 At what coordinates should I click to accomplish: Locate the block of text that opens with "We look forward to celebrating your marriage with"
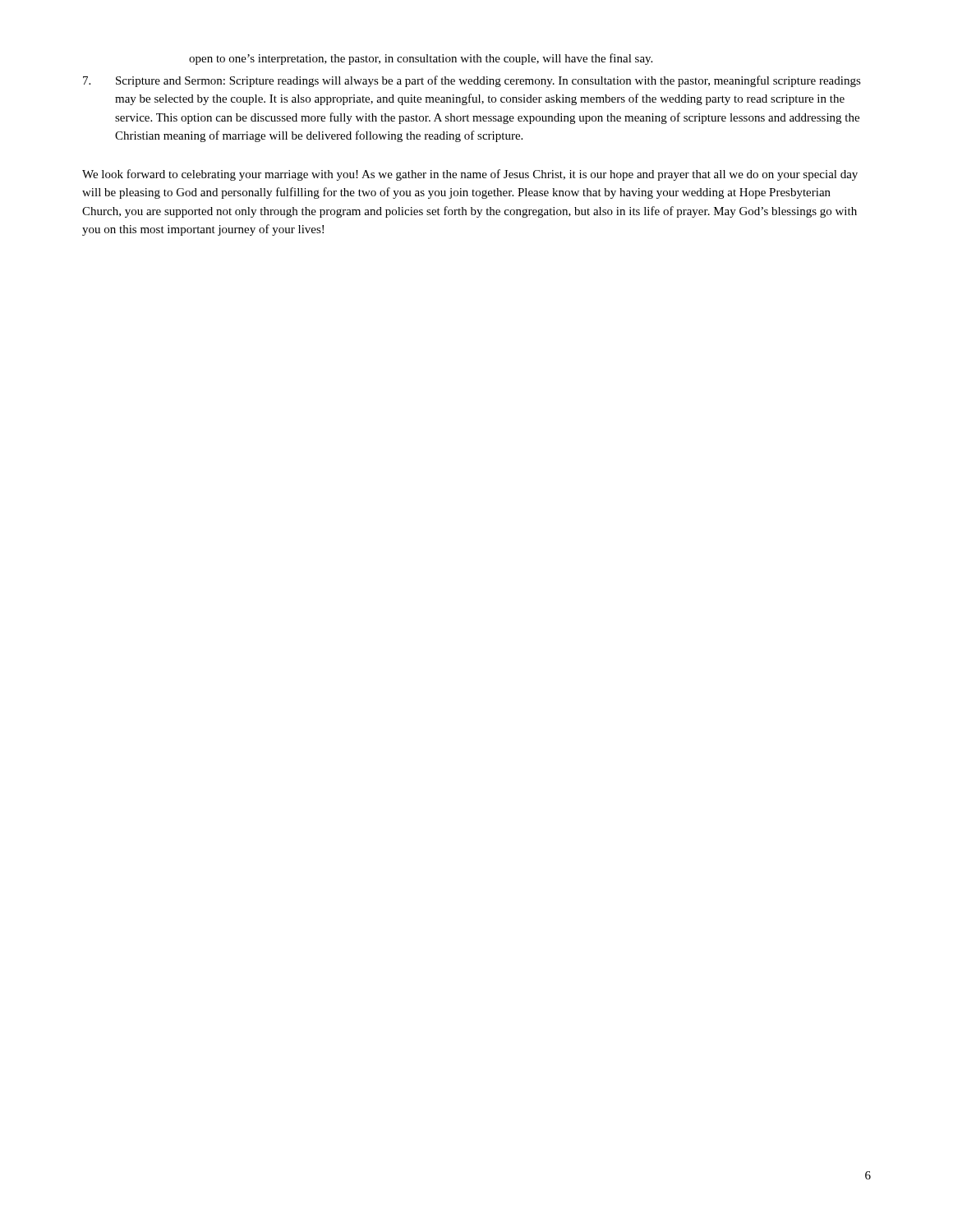[470, 201]
